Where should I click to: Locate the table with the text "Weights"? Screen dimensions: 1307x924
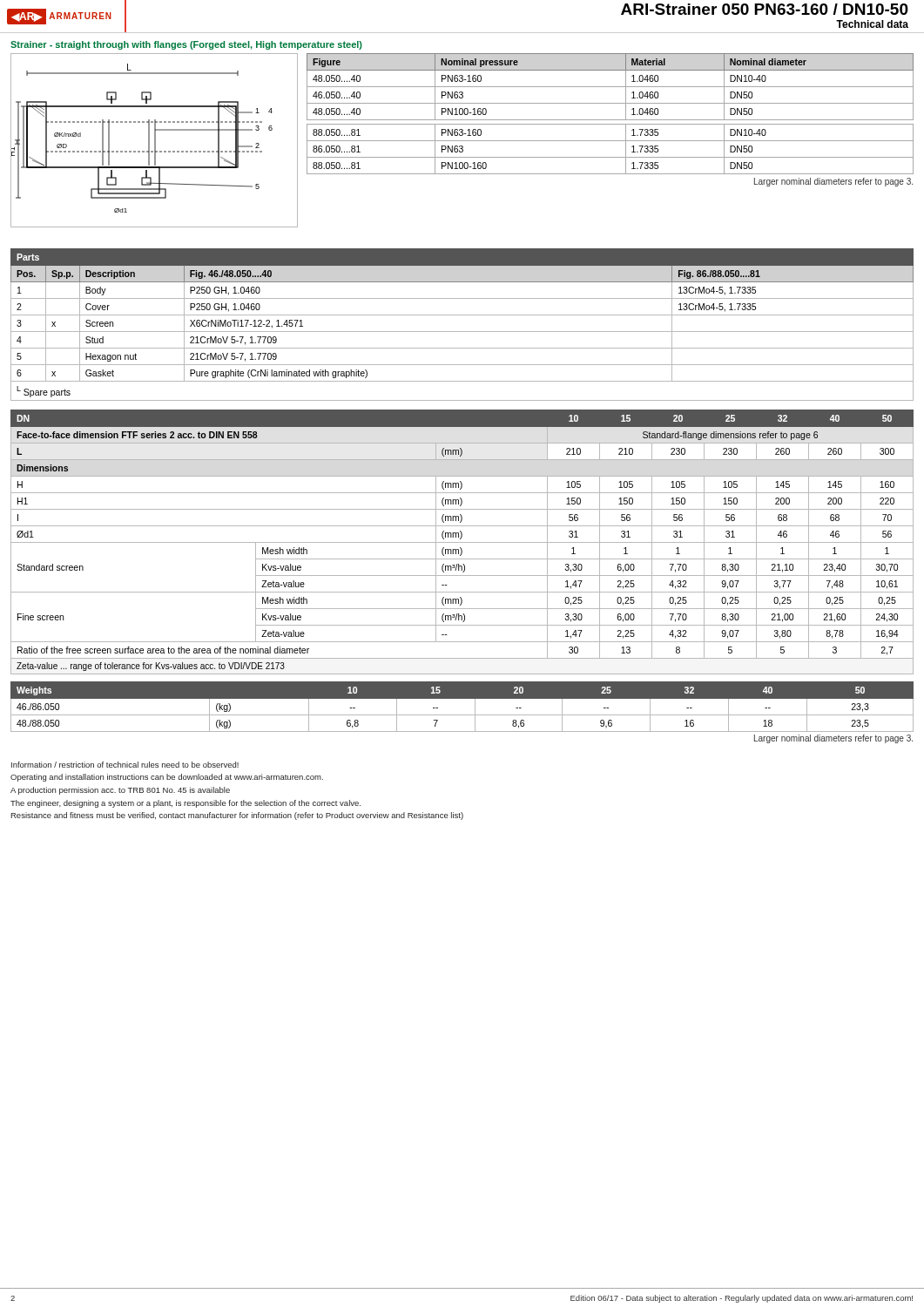coord(462,712)
